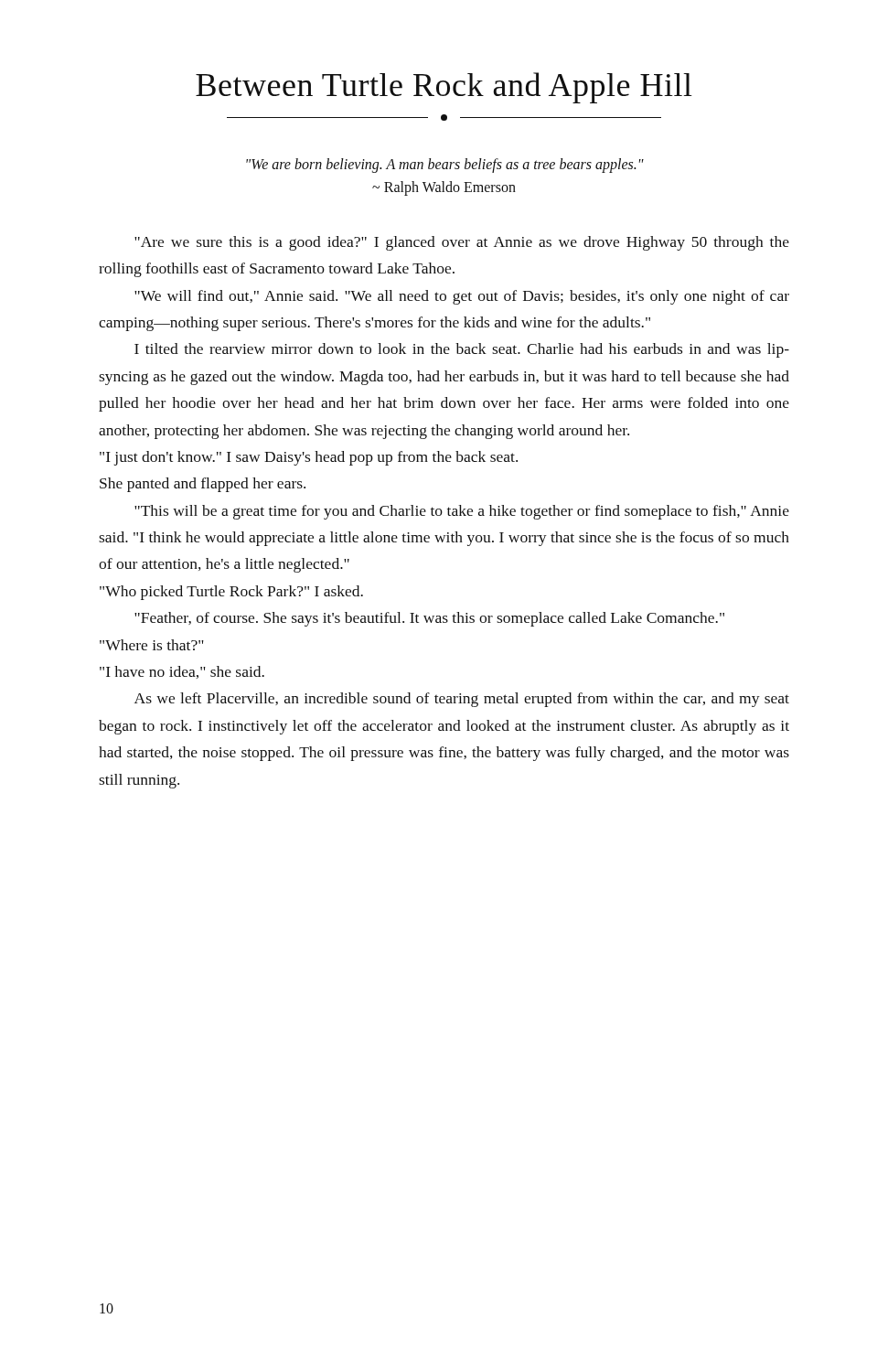
Task: Point to the text starting ""We are born"
Action: click(444, 177)
